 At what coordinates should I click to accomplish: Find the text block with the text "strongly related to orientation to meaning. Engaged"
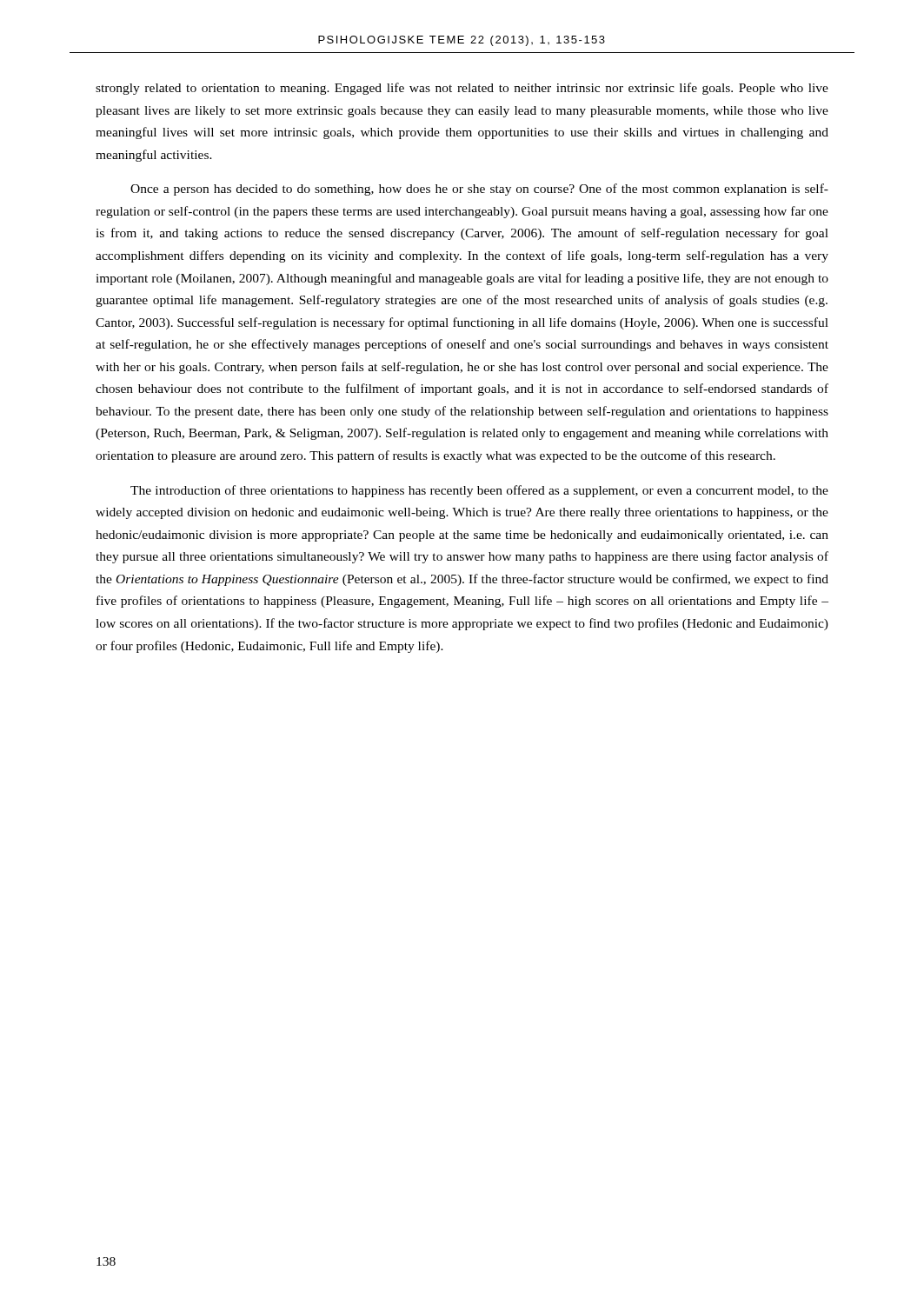click(462, 121)
